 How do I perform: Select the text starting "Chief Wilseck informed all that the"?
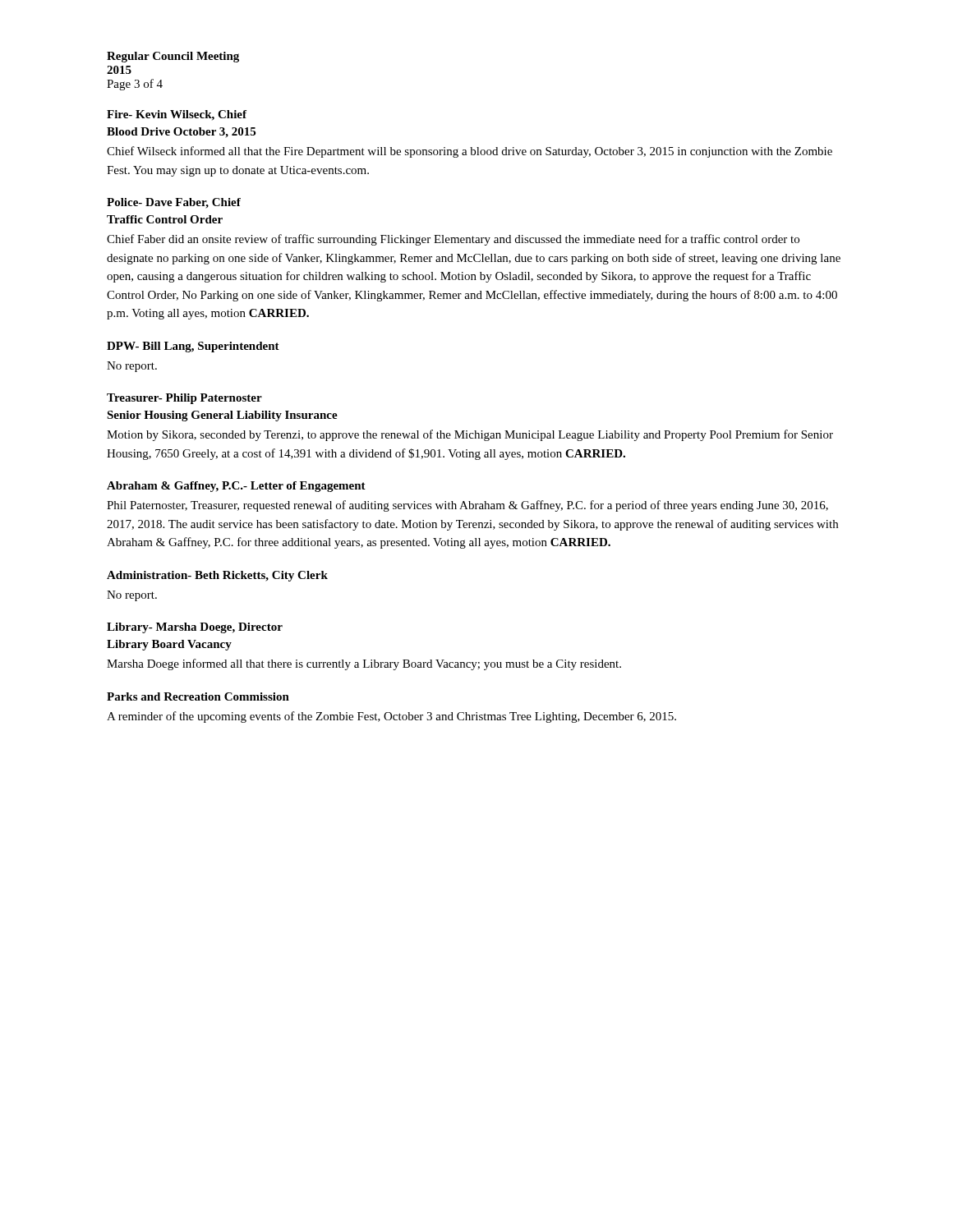pyautogui.click(x=476, y=161)
